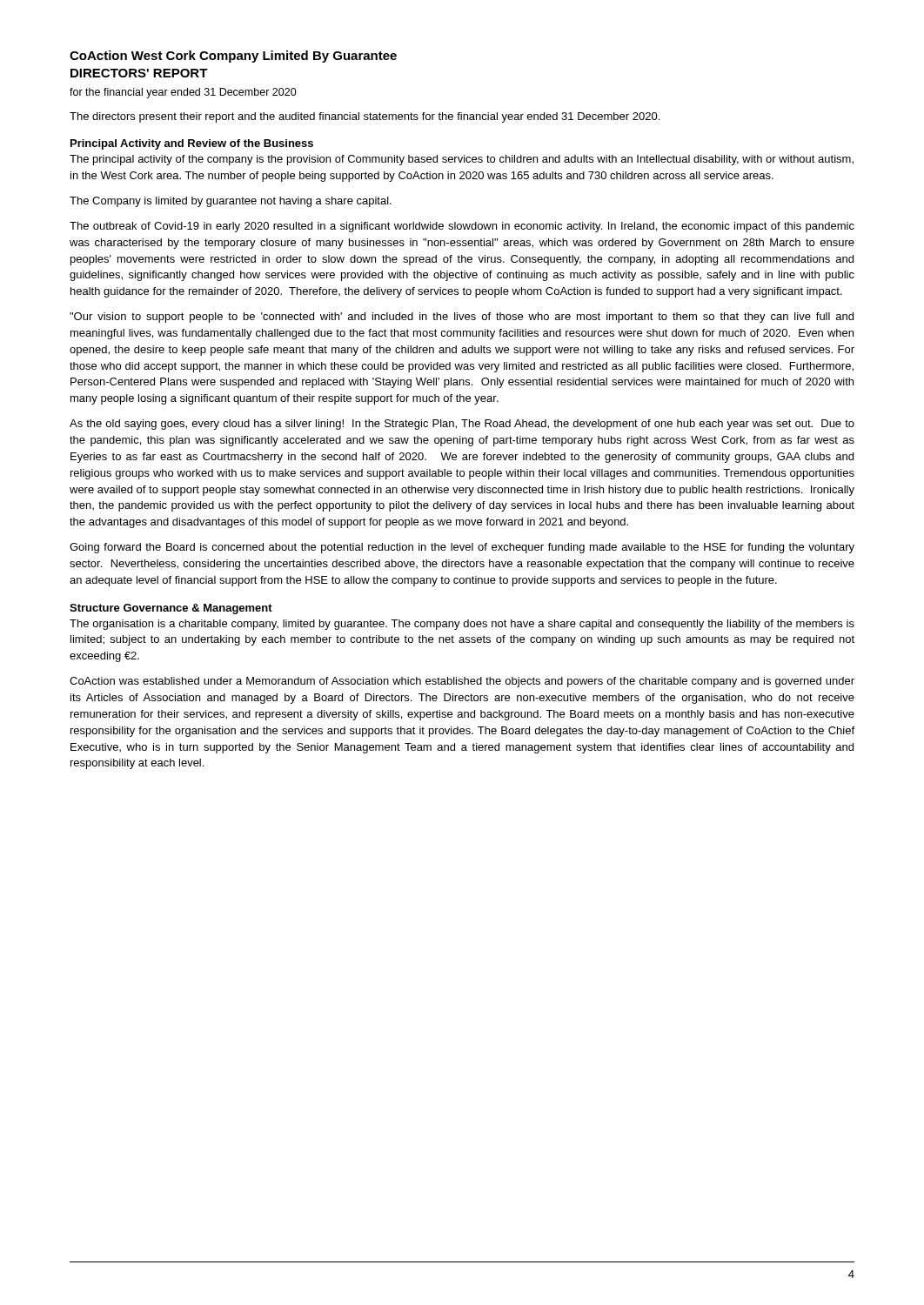The image size is (924, 1305).
Task: Where is the passage that starts "Going forward the Board is concerned about the"?
Action: point(462,563)
